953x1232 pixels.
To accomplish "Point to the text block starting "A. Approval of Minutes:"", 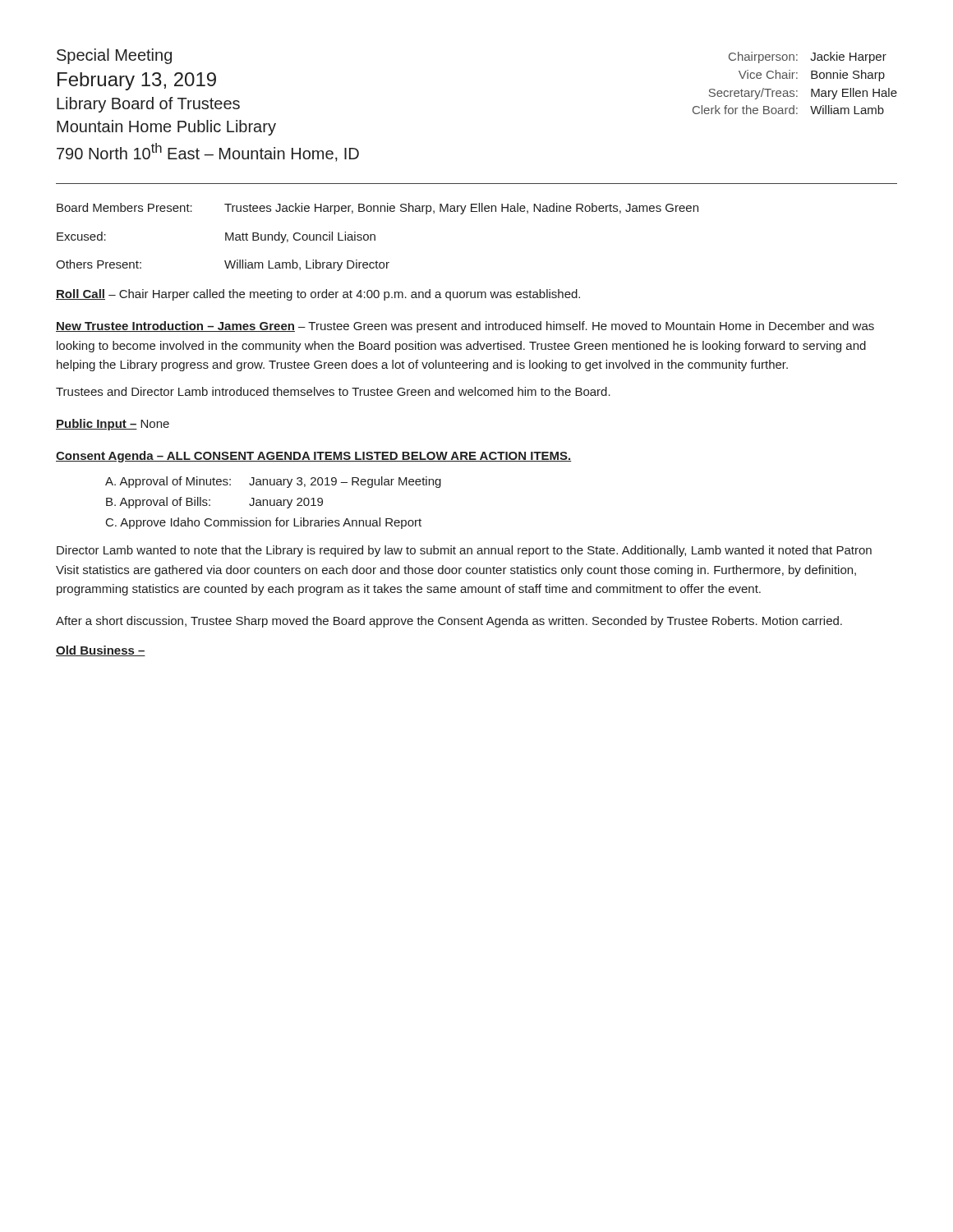I will 273,482.
